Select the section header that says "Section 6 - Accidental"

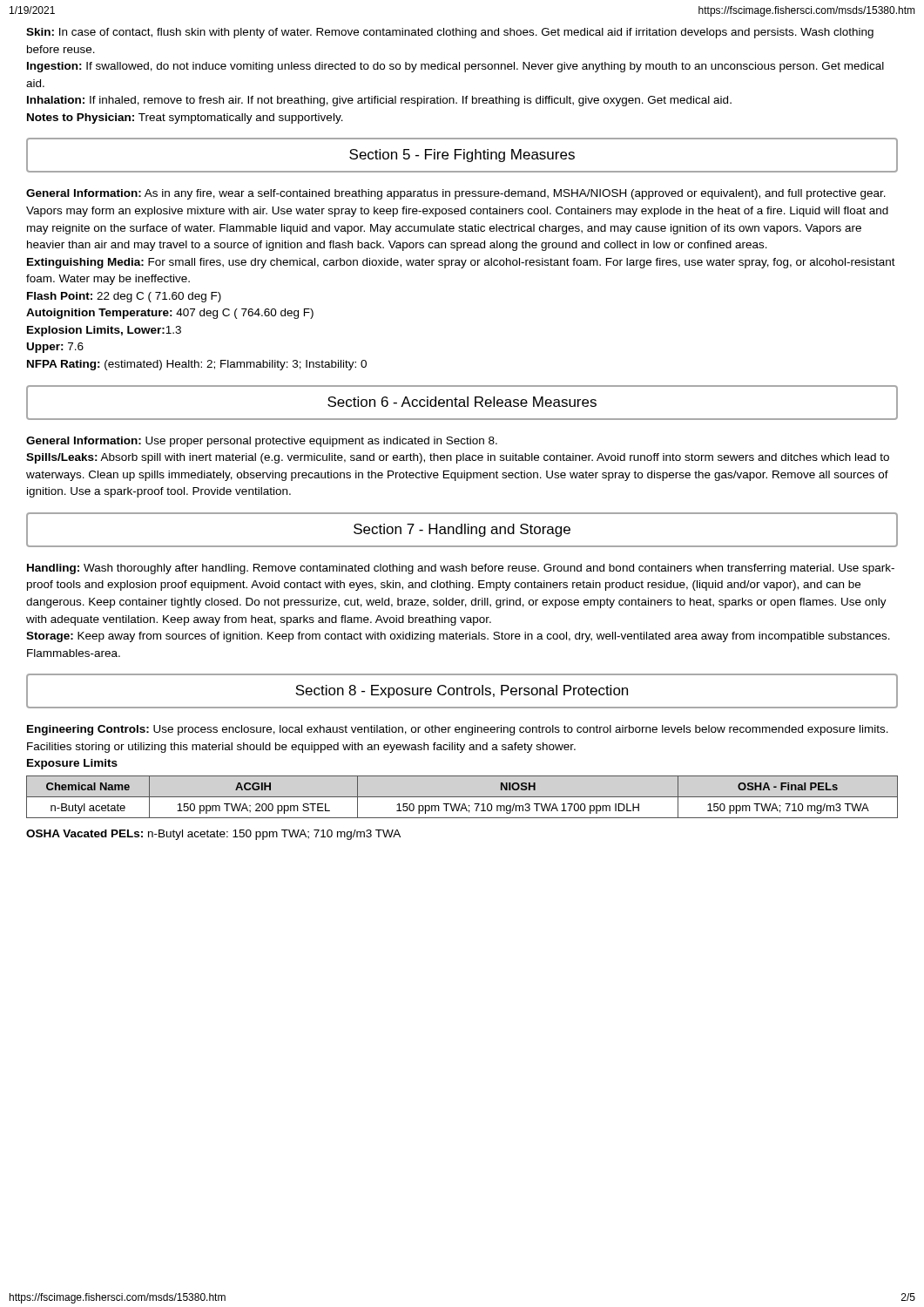point(462,402)
